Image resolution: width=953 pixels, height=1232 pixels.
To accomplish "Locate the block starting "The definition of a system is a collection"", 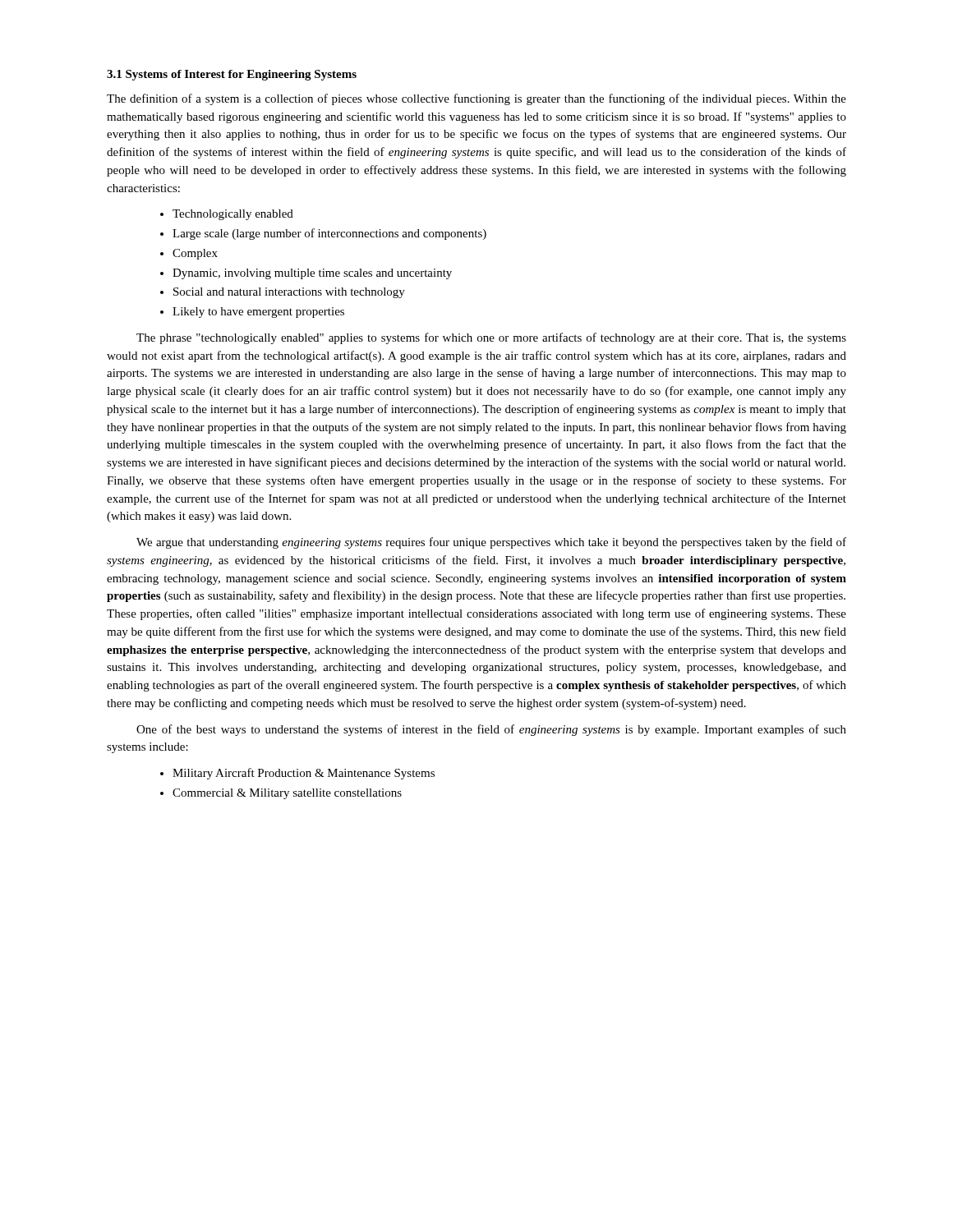I will coord(476,144).
